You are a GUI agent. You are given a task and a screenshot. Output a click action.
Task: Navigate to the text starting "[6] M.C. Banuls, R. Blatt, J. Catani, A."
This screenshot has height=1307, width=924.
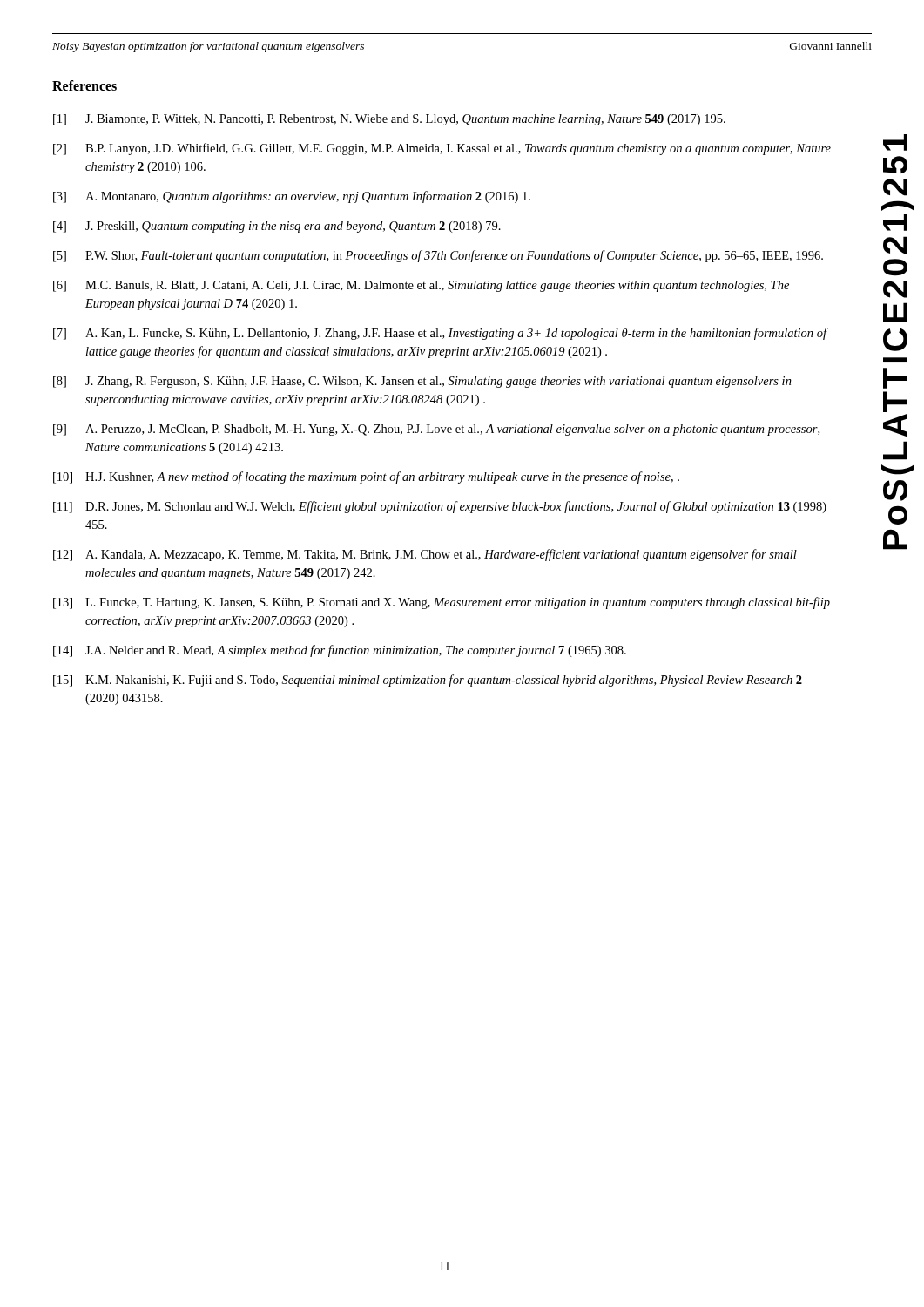coord(445,295)
